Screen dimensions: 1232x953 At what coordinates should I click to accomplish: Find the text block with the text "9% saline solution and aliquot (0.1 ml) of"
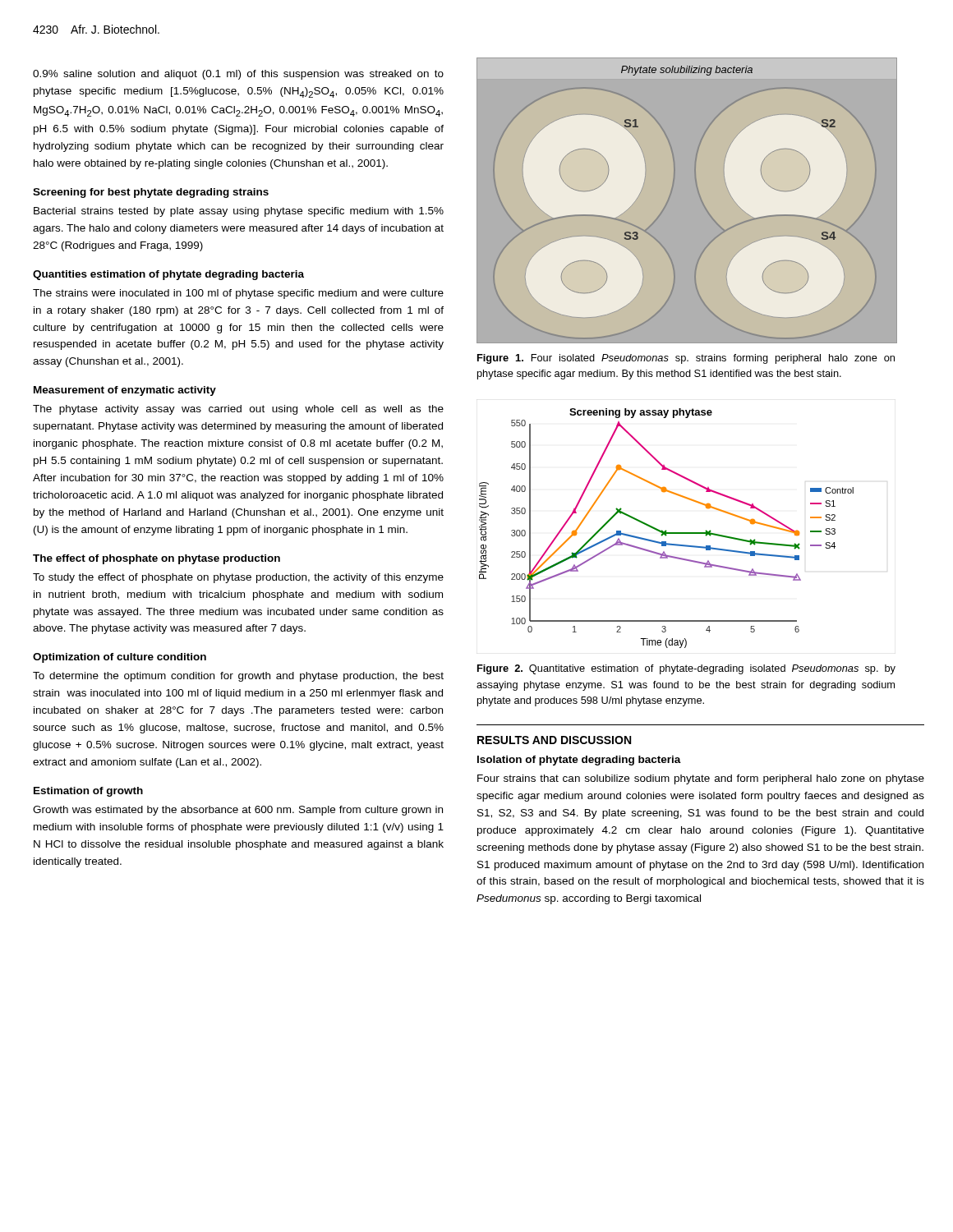click(x=238, y=118)
